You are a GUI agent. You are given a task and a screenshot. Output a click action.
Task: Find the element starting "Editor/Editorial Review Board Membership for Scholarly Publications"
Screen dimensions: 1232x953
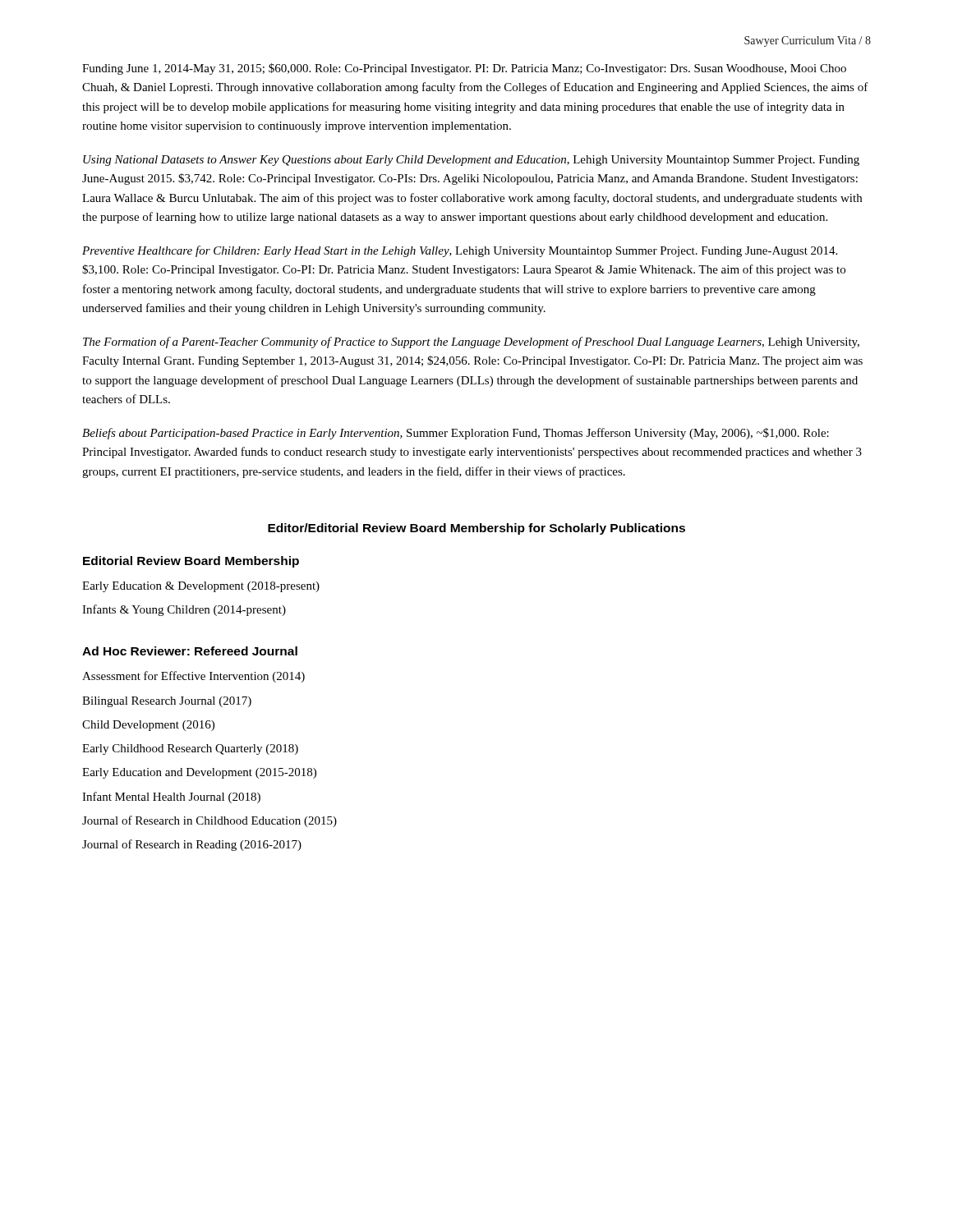click(476, 527)
